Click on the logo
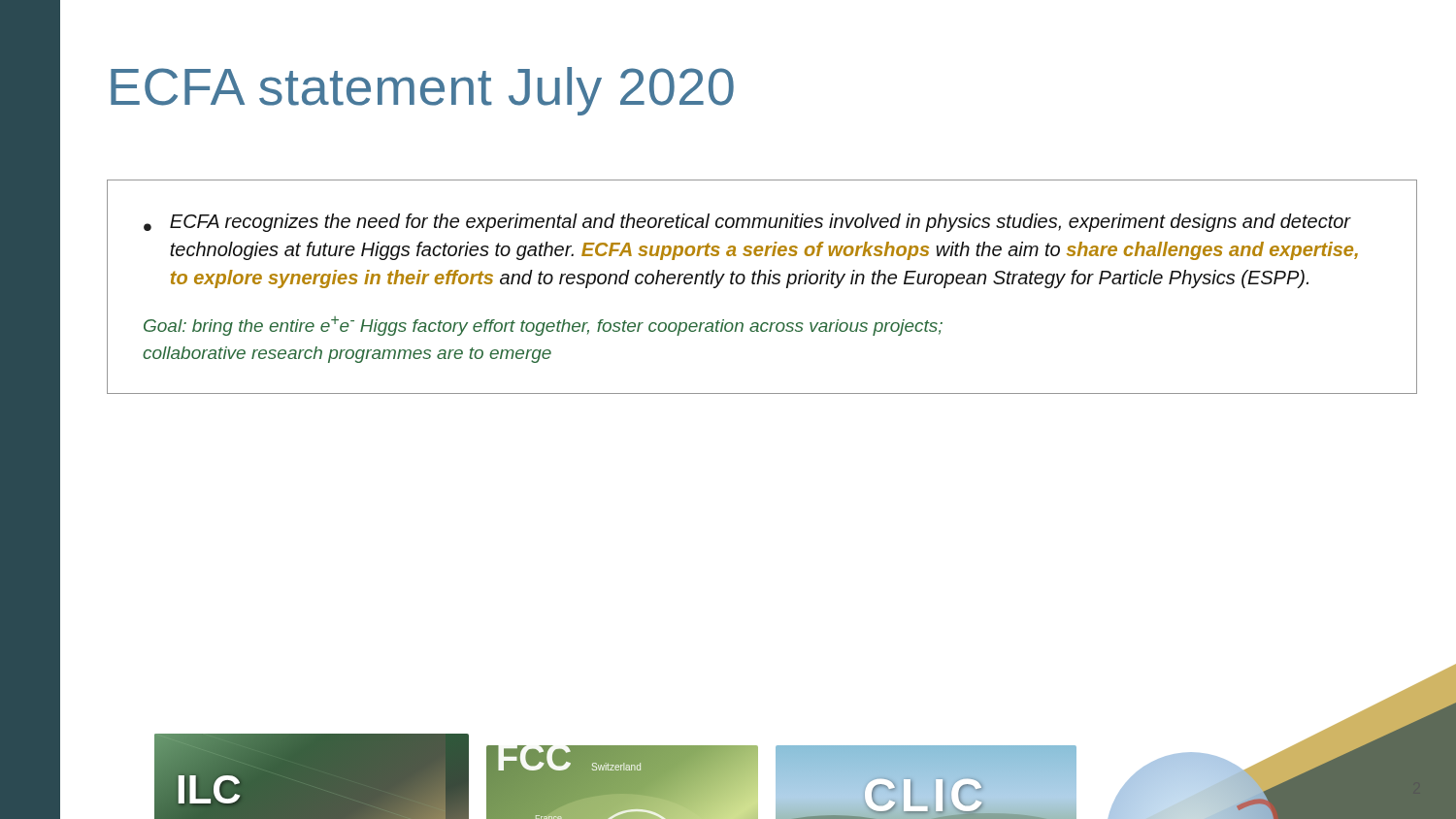This screenshot has height=819, width=1456. [1191, 782]
